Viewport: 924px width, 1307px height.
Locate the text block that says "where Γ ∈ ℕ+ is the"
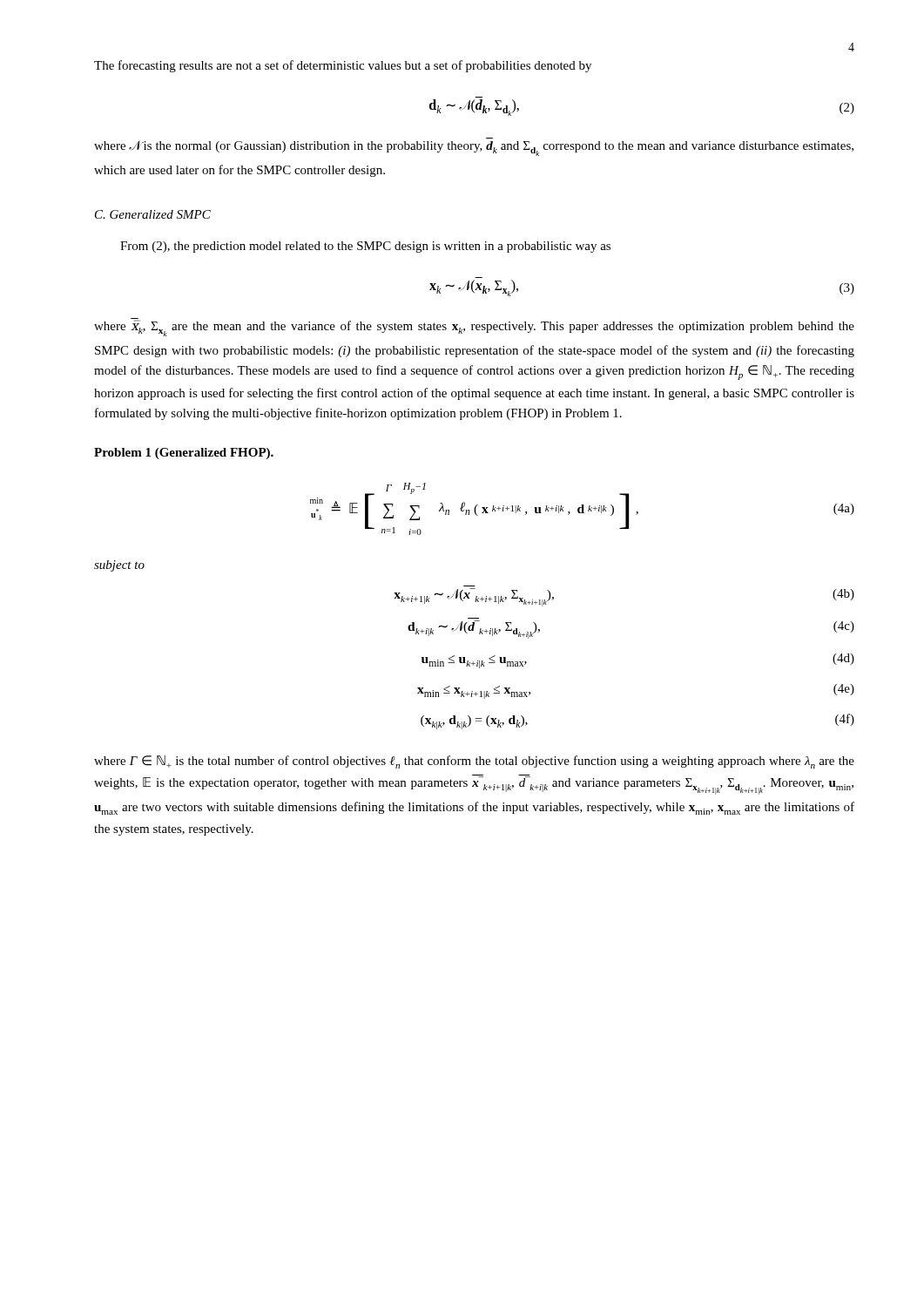[474, 795]
